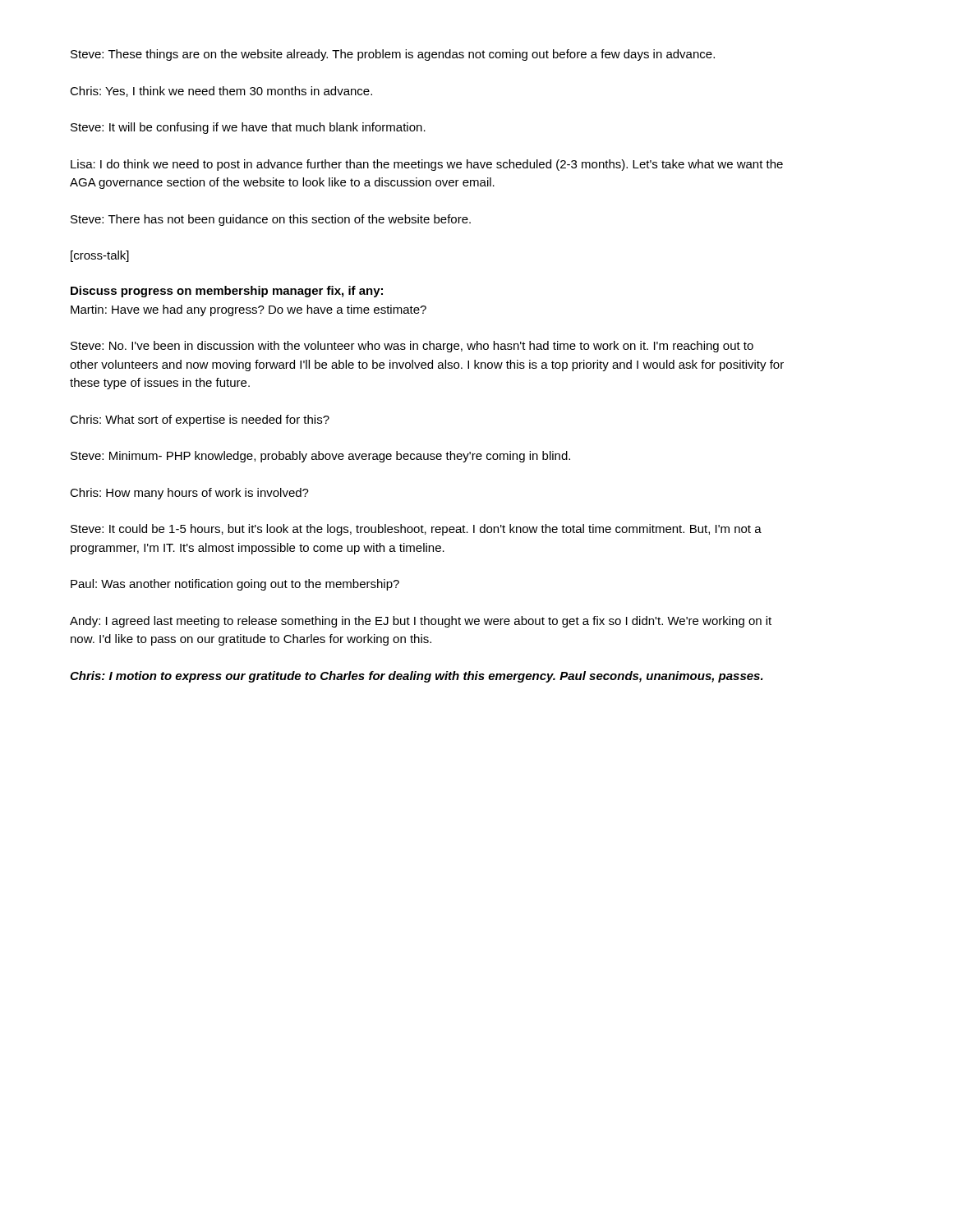This screenshot has width=953, height=1232.
Task: Locate the text starting "Chris: How many hours of"
Action: [189, 492]
